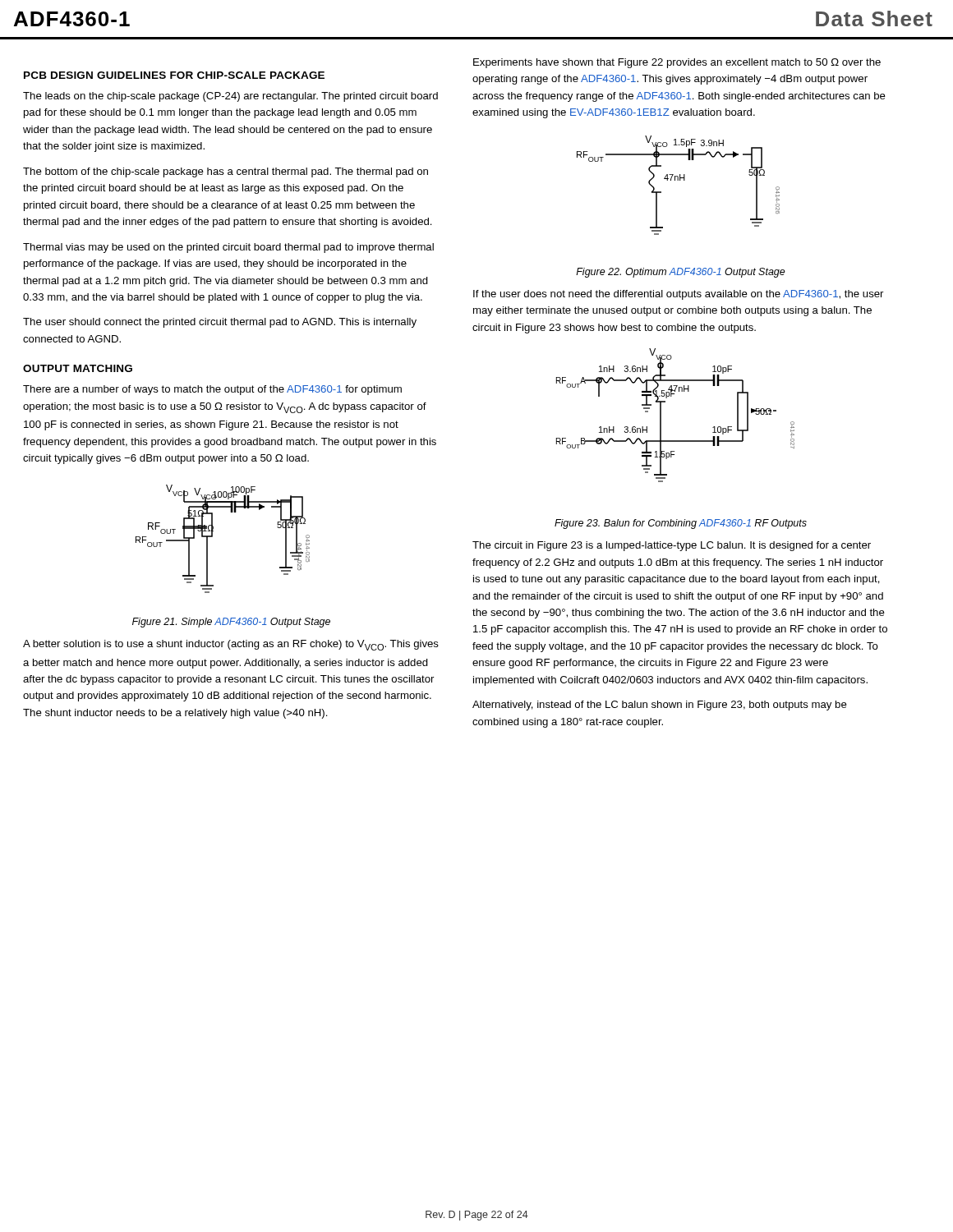Point to the text block starting "Alternatively, instead of the LC balun"

point(660,713)
